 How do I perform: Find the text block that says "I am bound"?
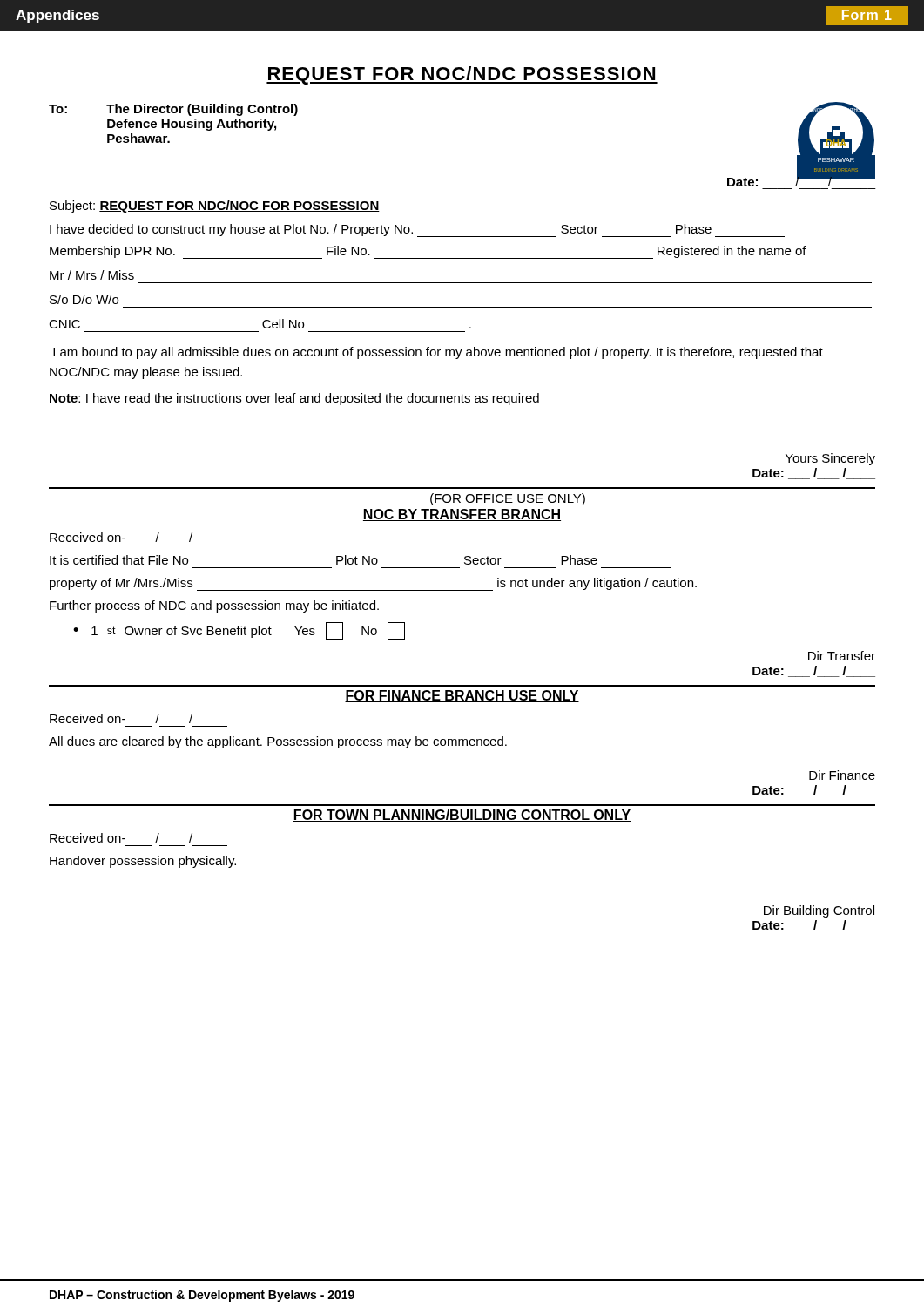click(436, 361)
